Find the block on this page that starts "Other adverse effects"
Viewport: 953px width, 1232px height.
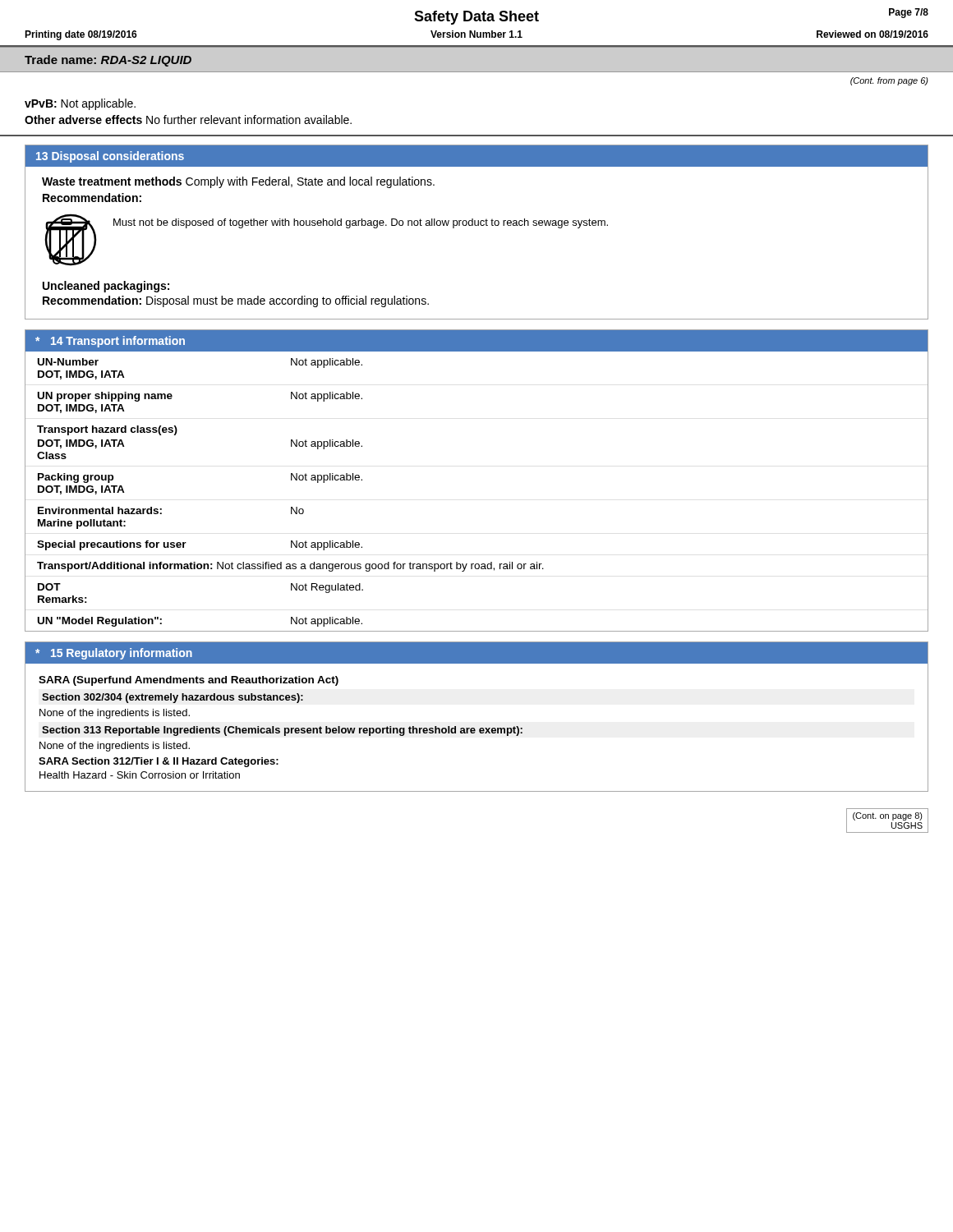pos(189,120)
